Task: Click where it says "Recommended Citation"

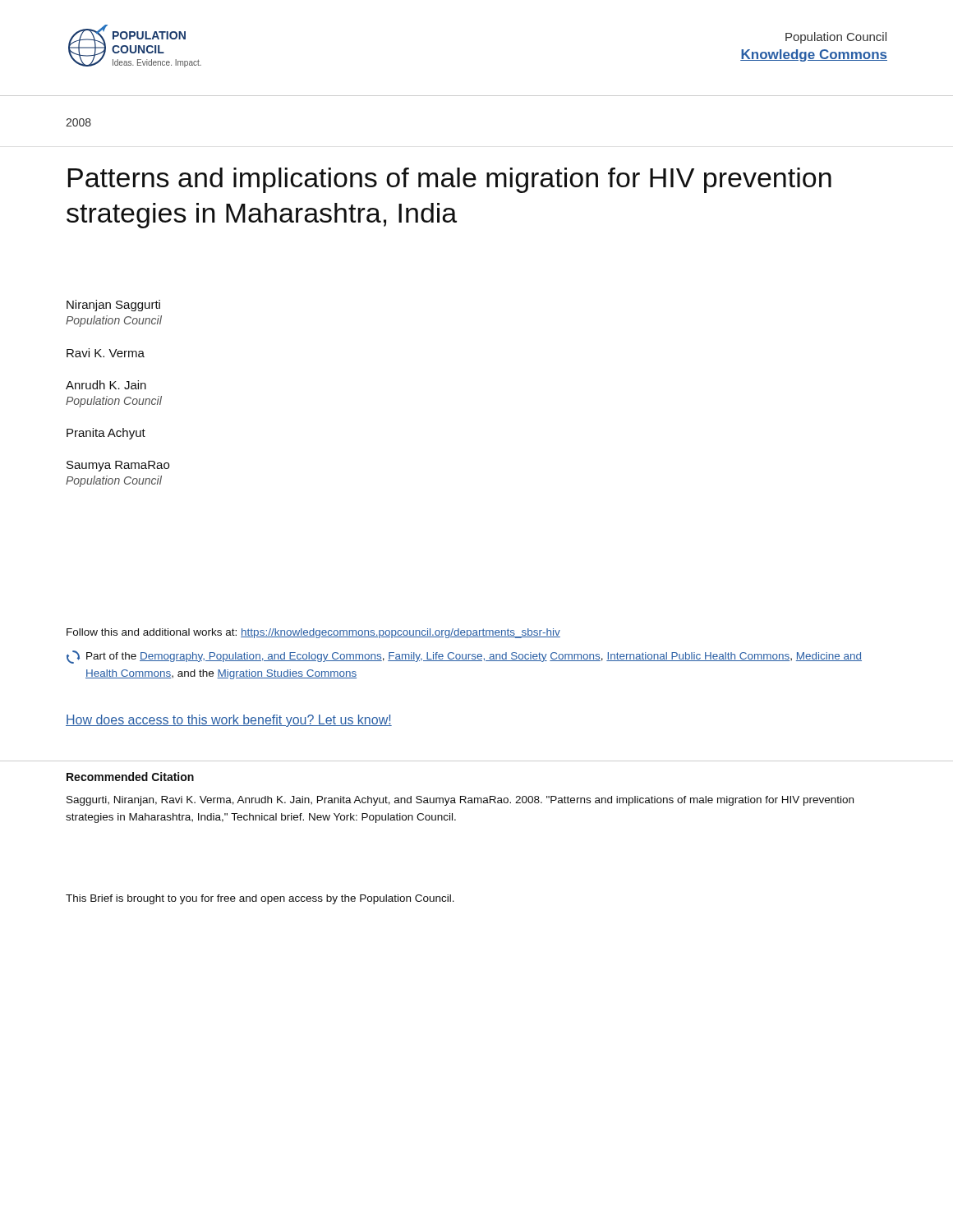Action: 130,777
